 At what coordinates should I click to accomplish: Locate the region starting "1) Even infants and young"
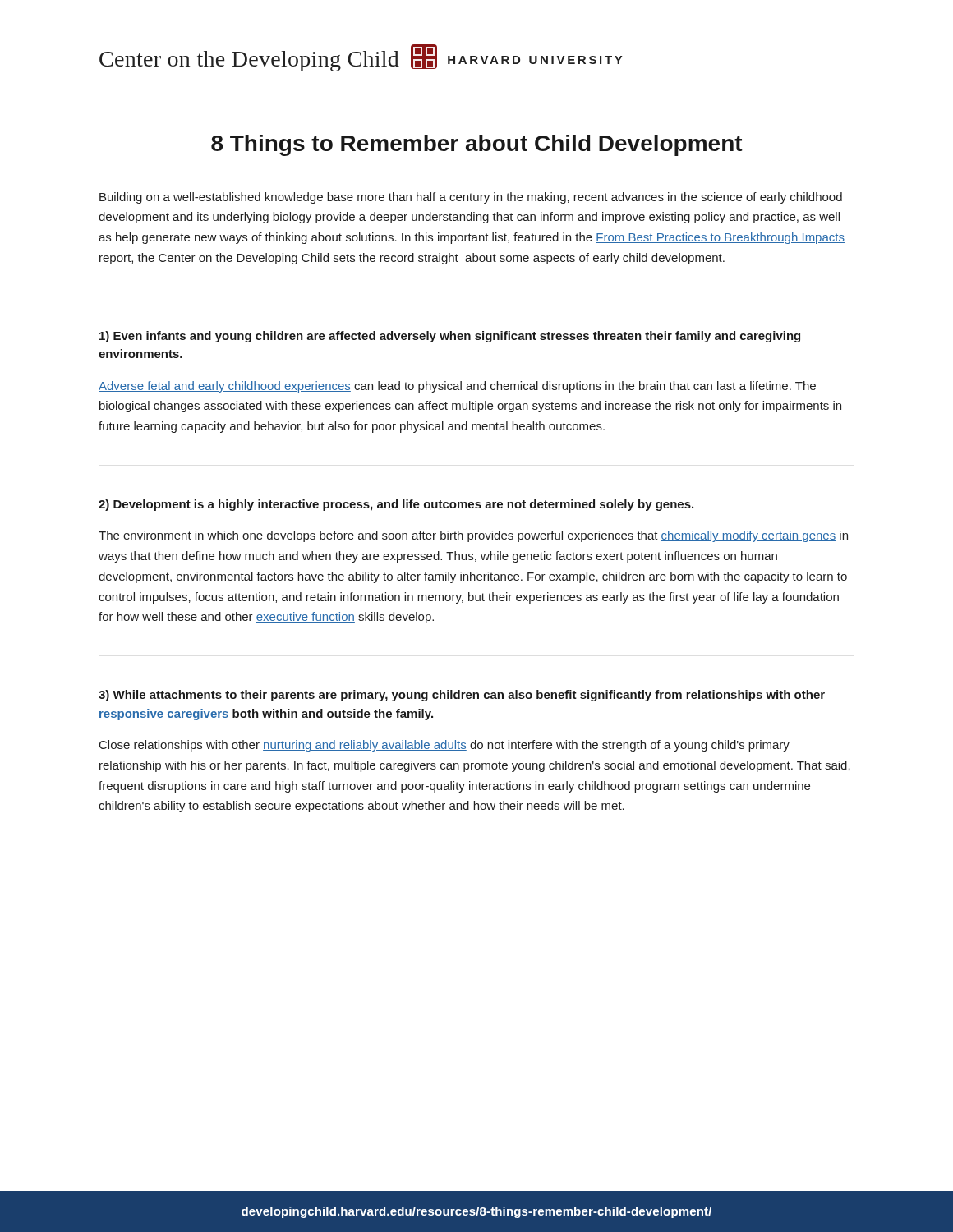click(476, 345)
